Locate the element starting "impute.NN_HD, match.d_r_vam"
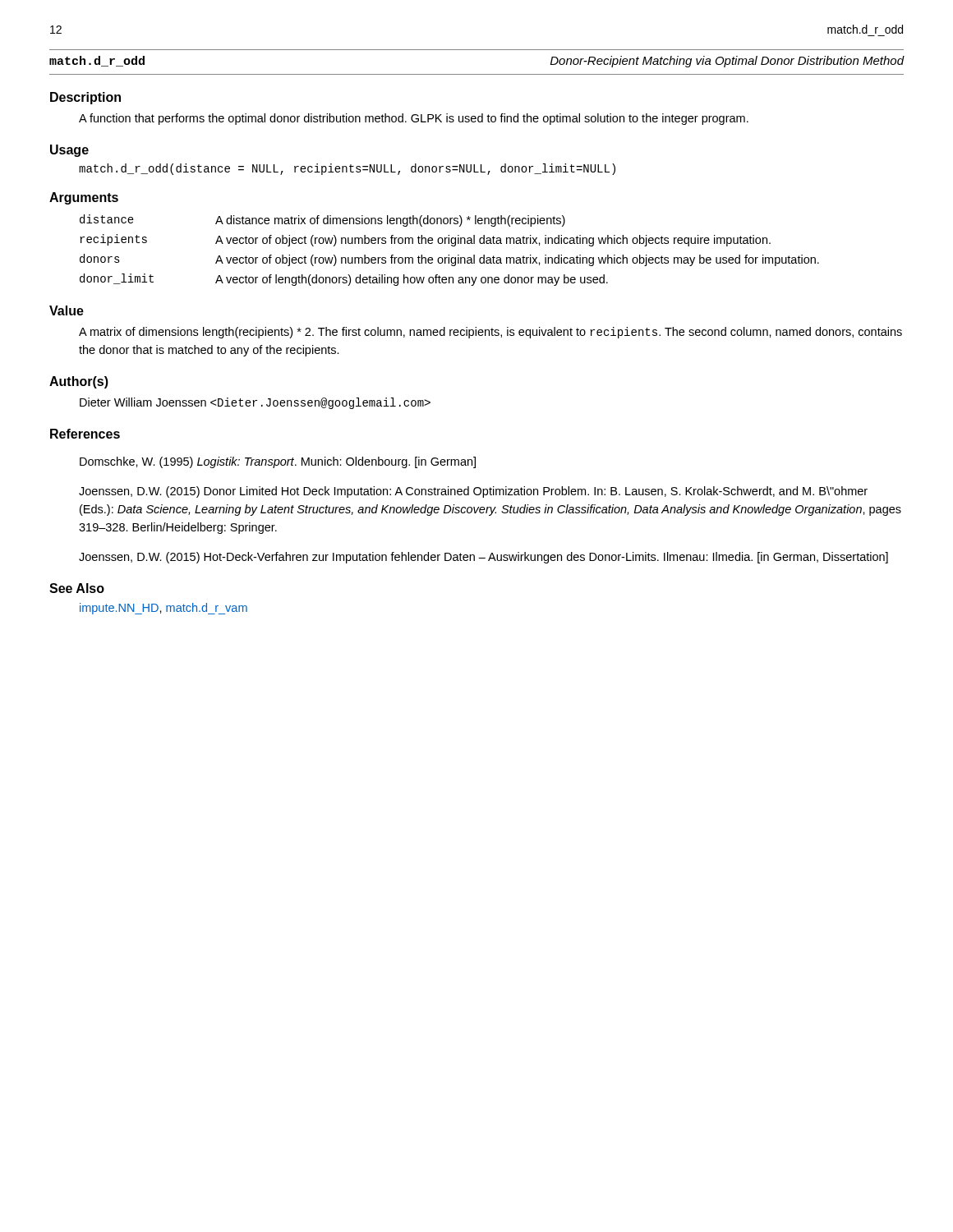953x1232 pixels. pos(163,608)
